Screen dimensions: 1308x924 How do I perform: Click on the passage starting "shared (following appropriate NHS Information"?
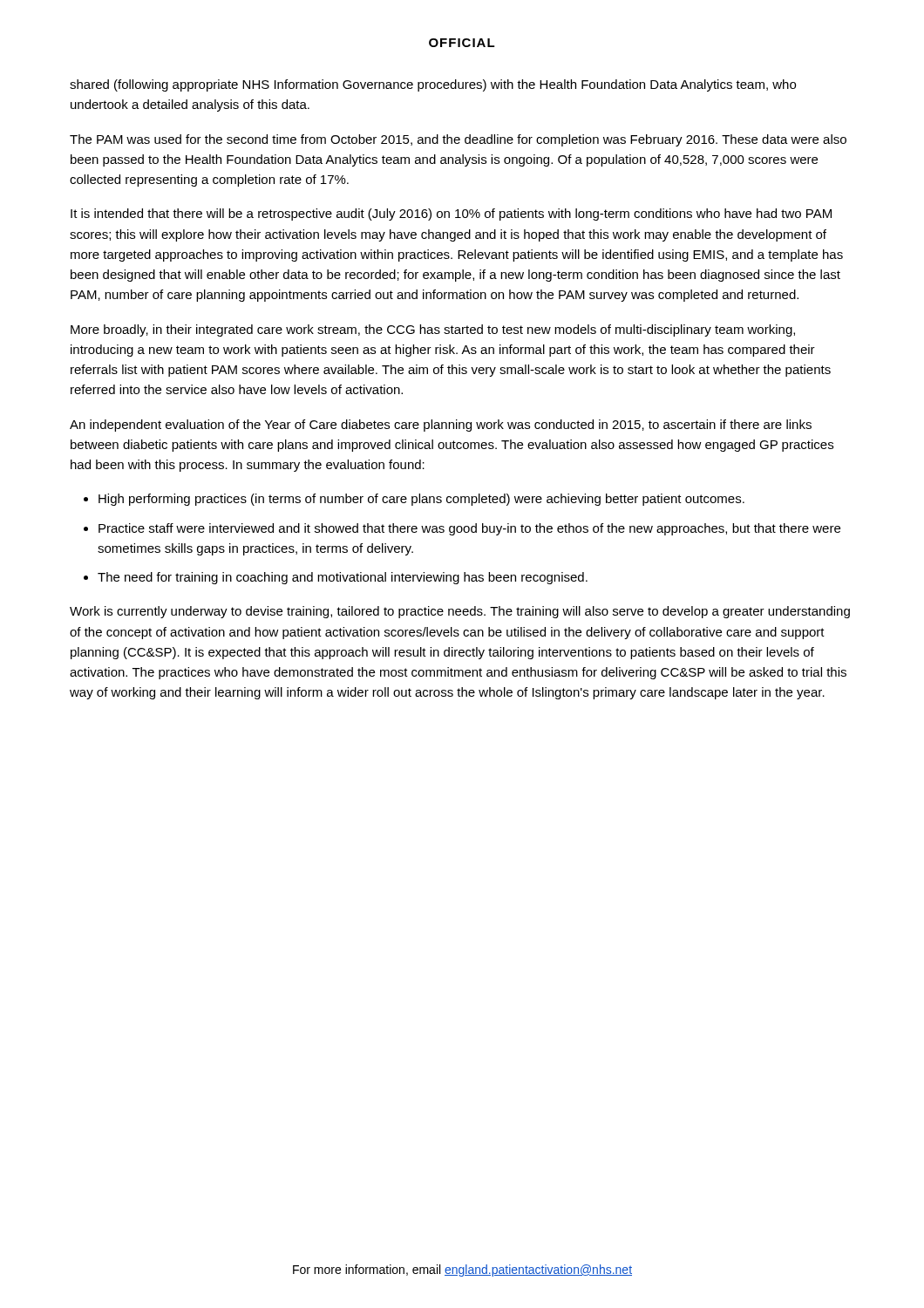(x=433, y=94)
